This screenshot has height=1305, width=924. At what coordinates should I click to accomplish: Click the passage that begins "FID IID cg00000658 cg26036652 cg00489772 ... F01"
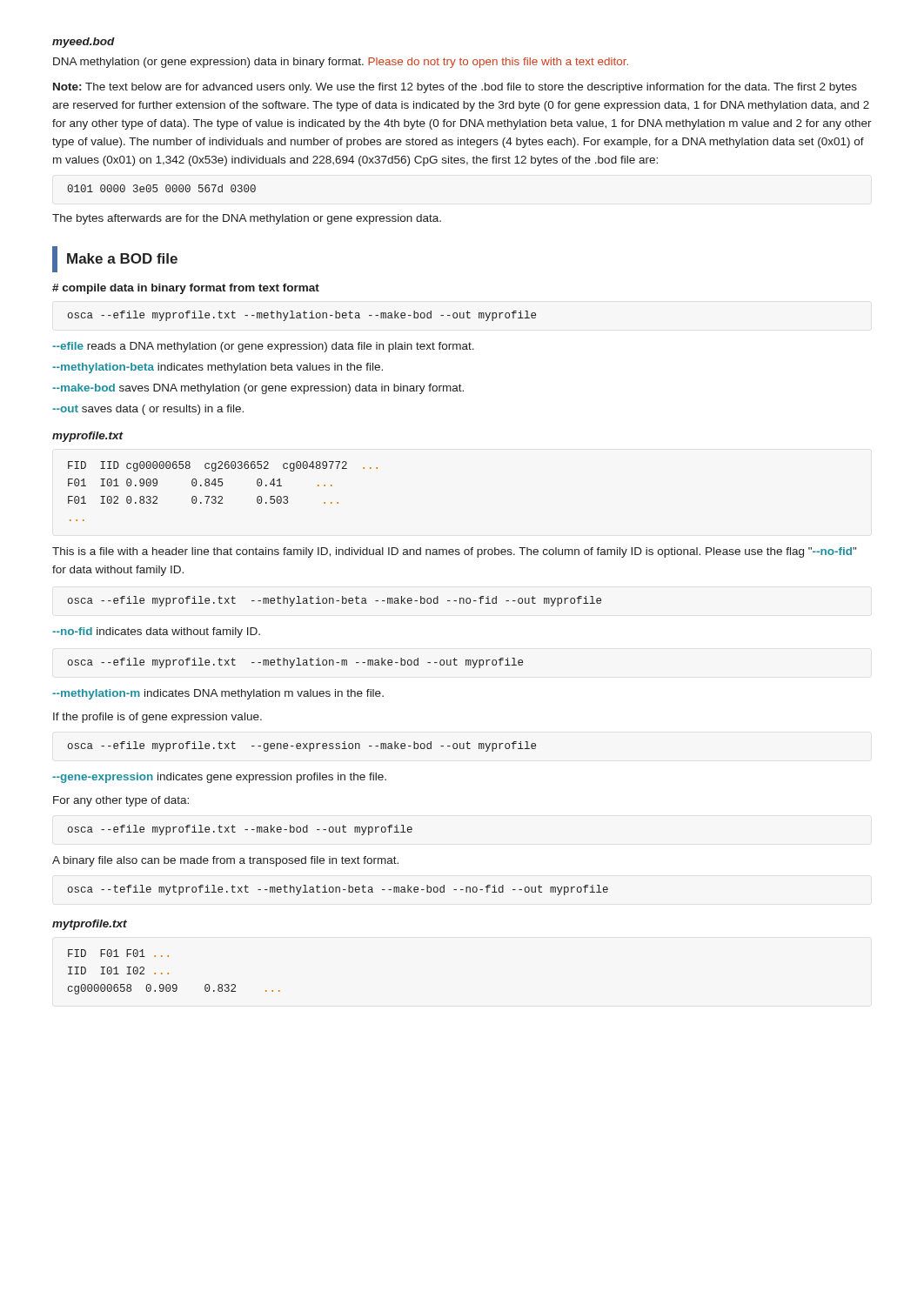(x=224, y=493)
